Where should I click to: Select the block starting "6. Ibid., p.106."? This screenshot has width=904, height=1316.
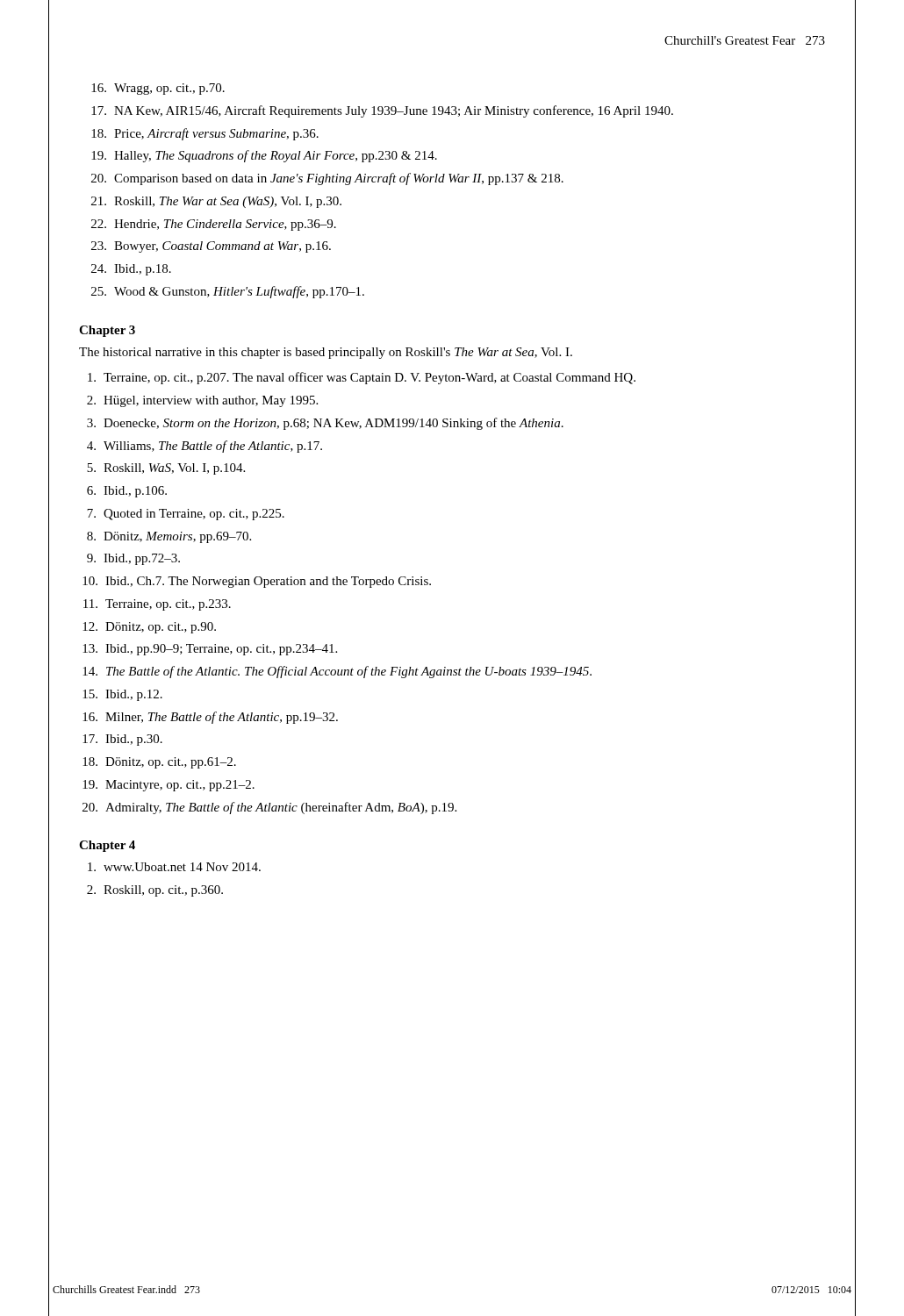(127, 492)
